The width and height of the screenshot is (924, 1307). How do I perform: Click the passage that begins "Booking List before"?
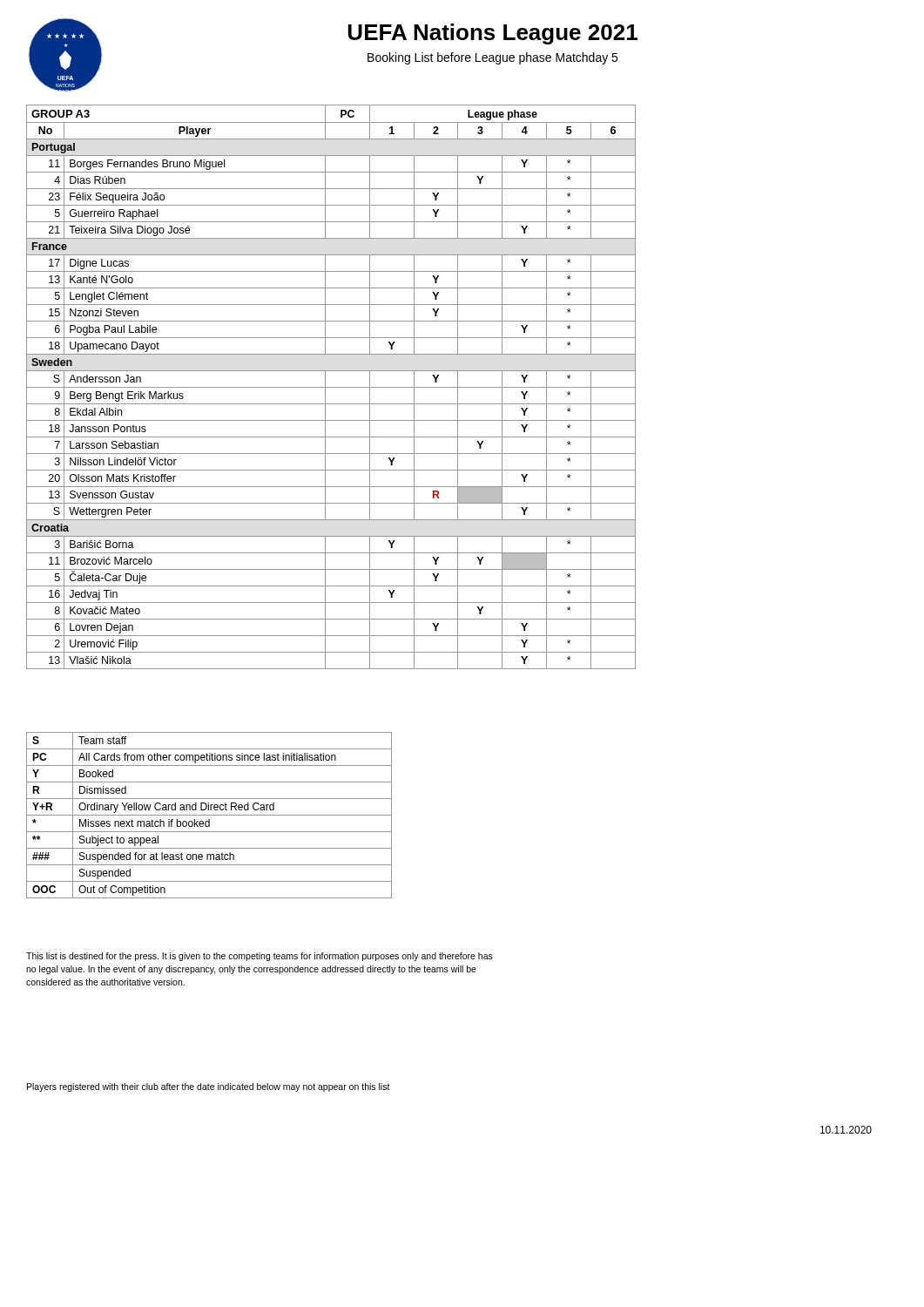[492, 58]
